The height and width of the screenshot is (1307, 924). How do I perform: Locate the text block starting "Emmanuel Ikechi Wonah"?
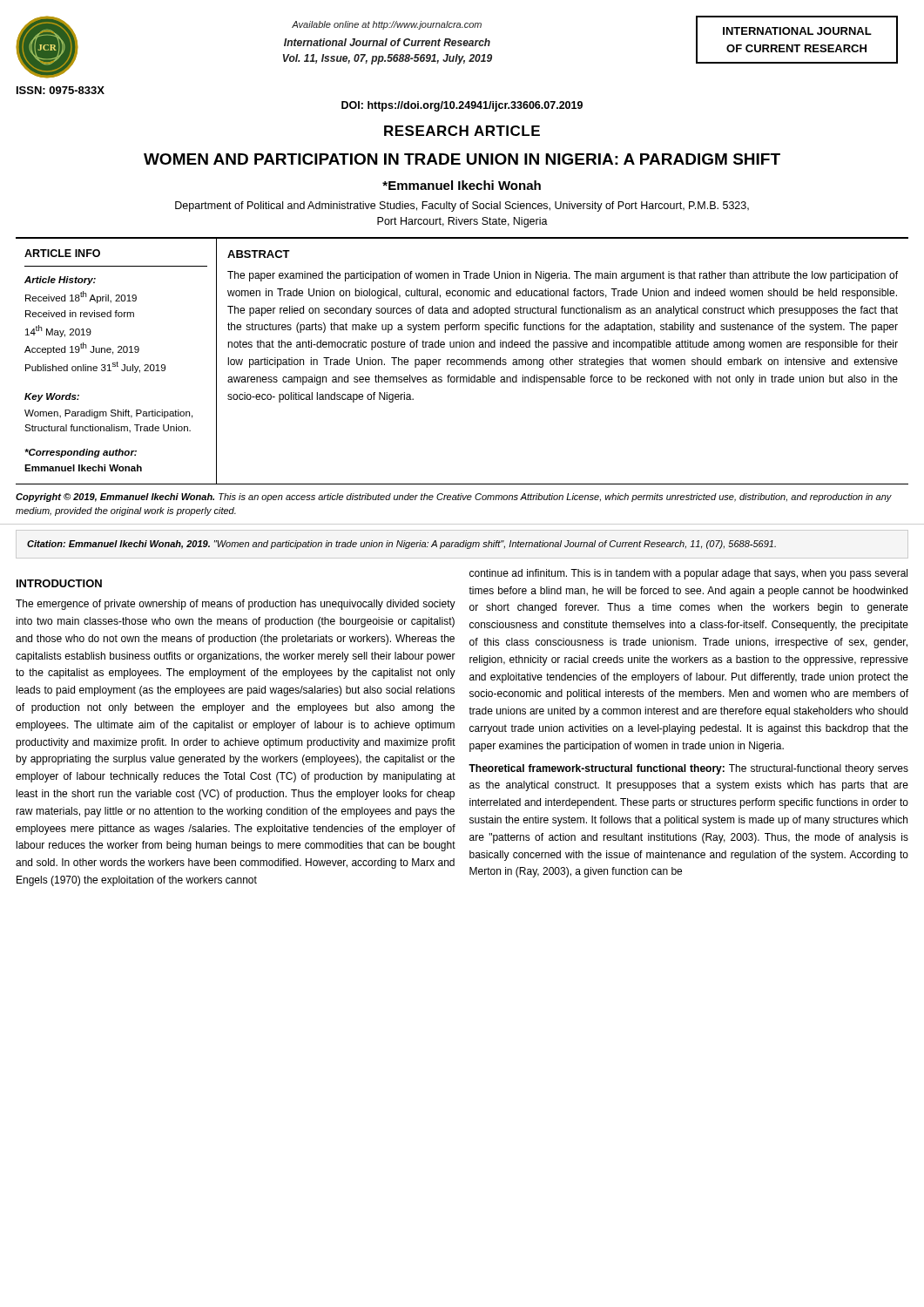click(x=462, y=185)
